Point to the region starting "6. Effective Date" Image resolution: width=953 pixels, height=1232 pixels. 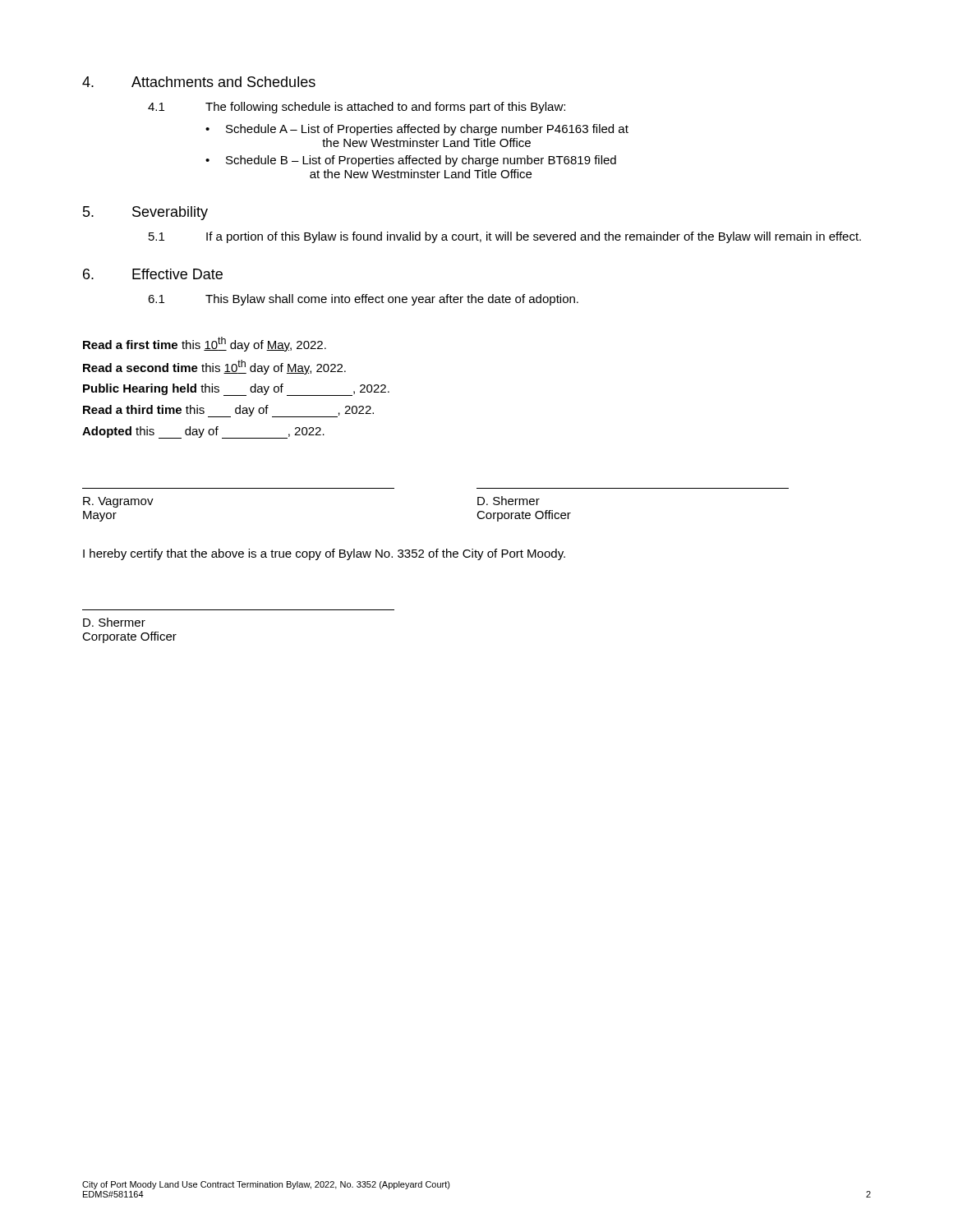click(x=153, y=275)
